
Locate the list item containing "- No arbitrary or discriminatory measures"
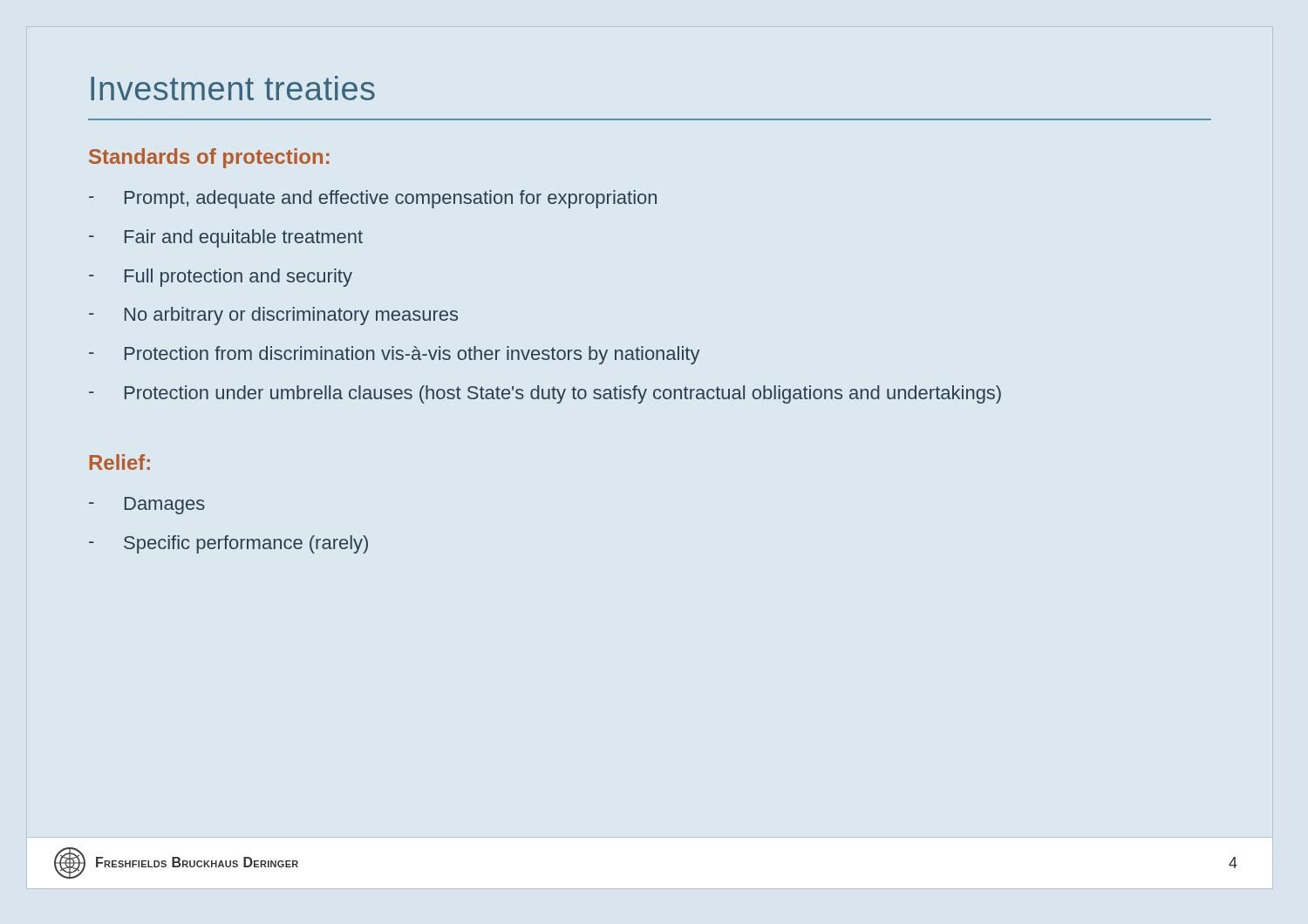tap(273, 316)
